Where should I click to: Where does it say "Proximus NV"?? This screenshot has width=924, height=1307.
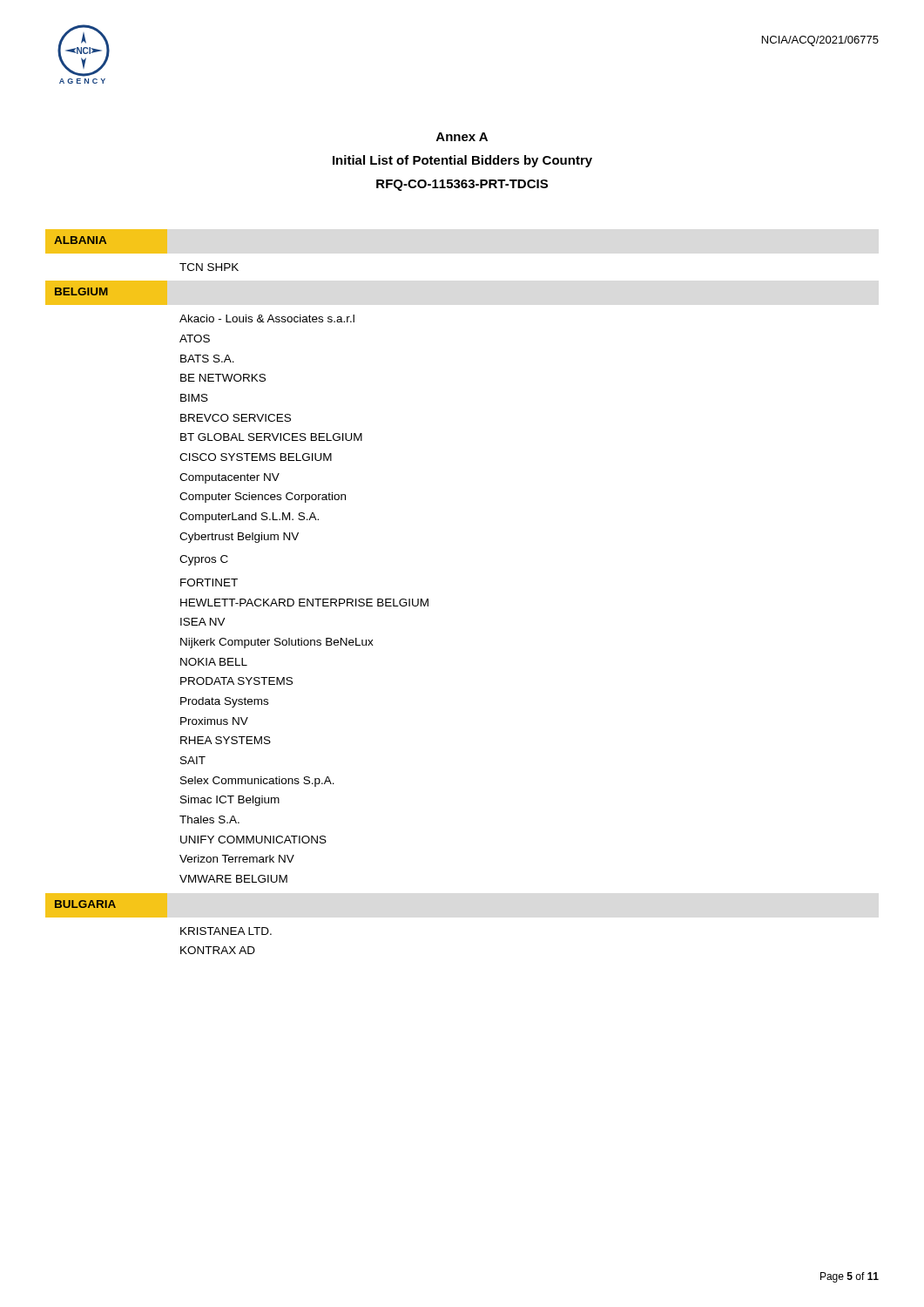click(214, 721)
